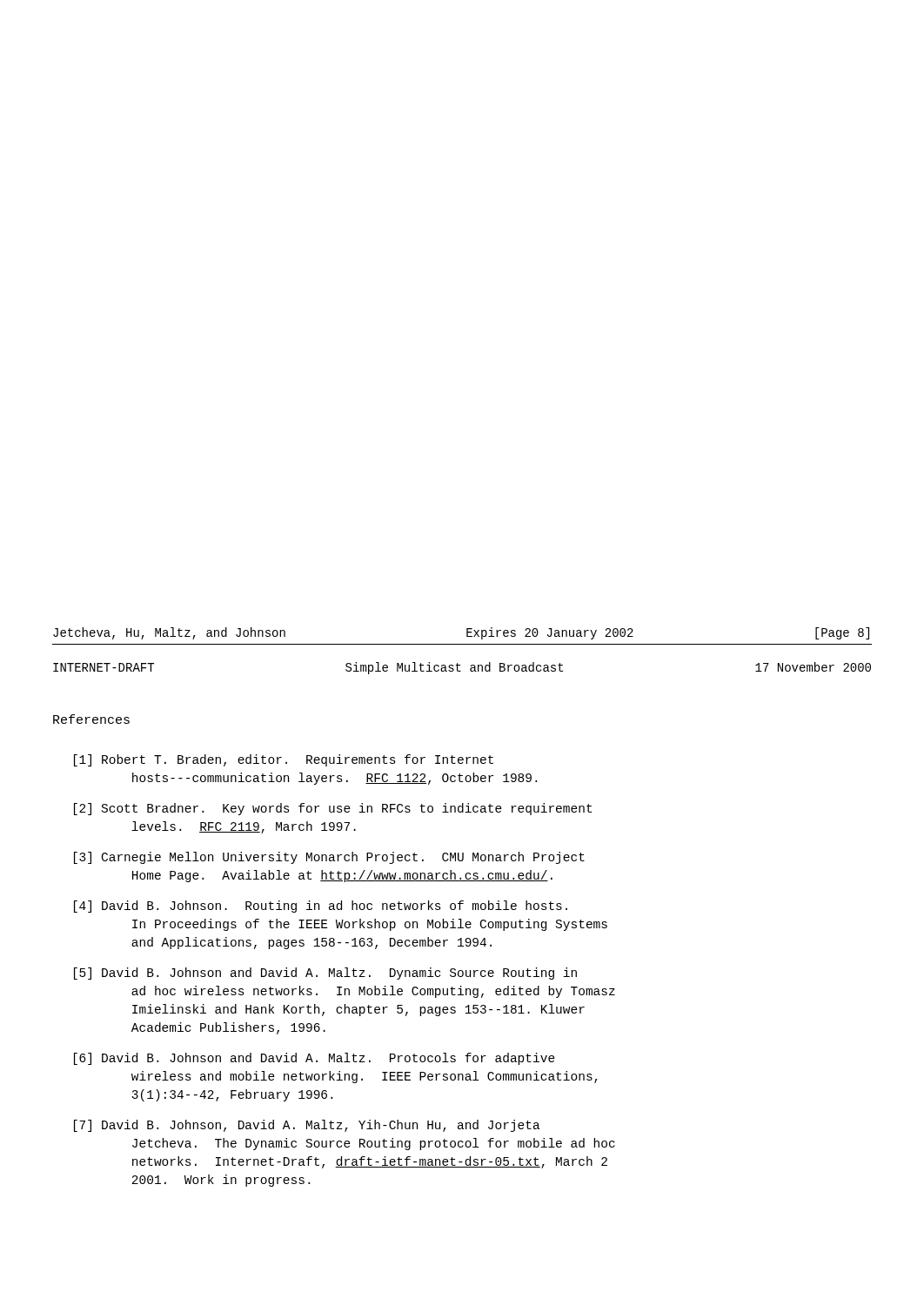
Task: Select the block starting "[3] Carnegie Mellon"
Action: [x=462, y=867]
